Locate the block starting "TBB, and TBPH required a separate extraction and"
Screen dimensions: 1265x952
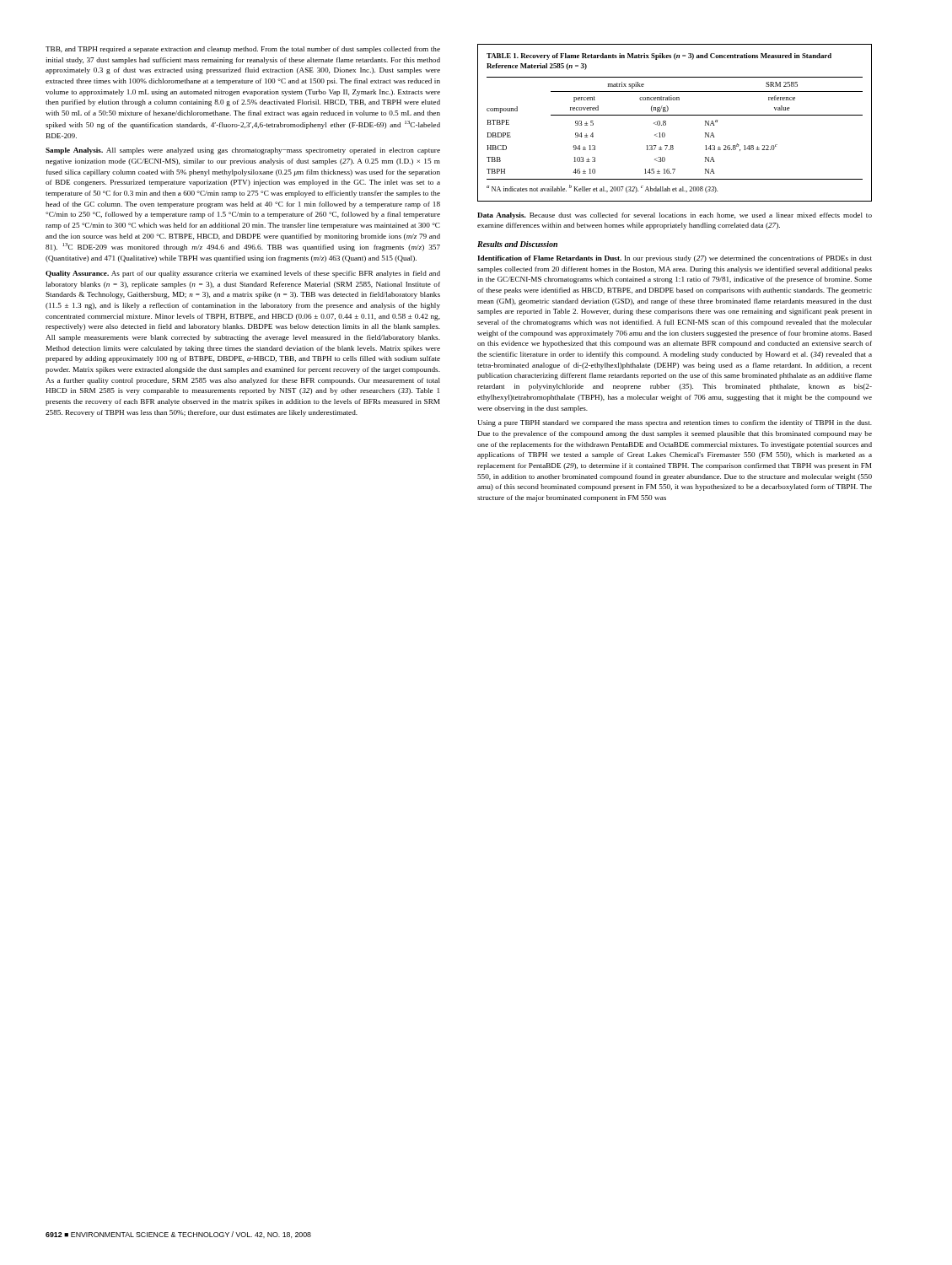coord(243,92)
